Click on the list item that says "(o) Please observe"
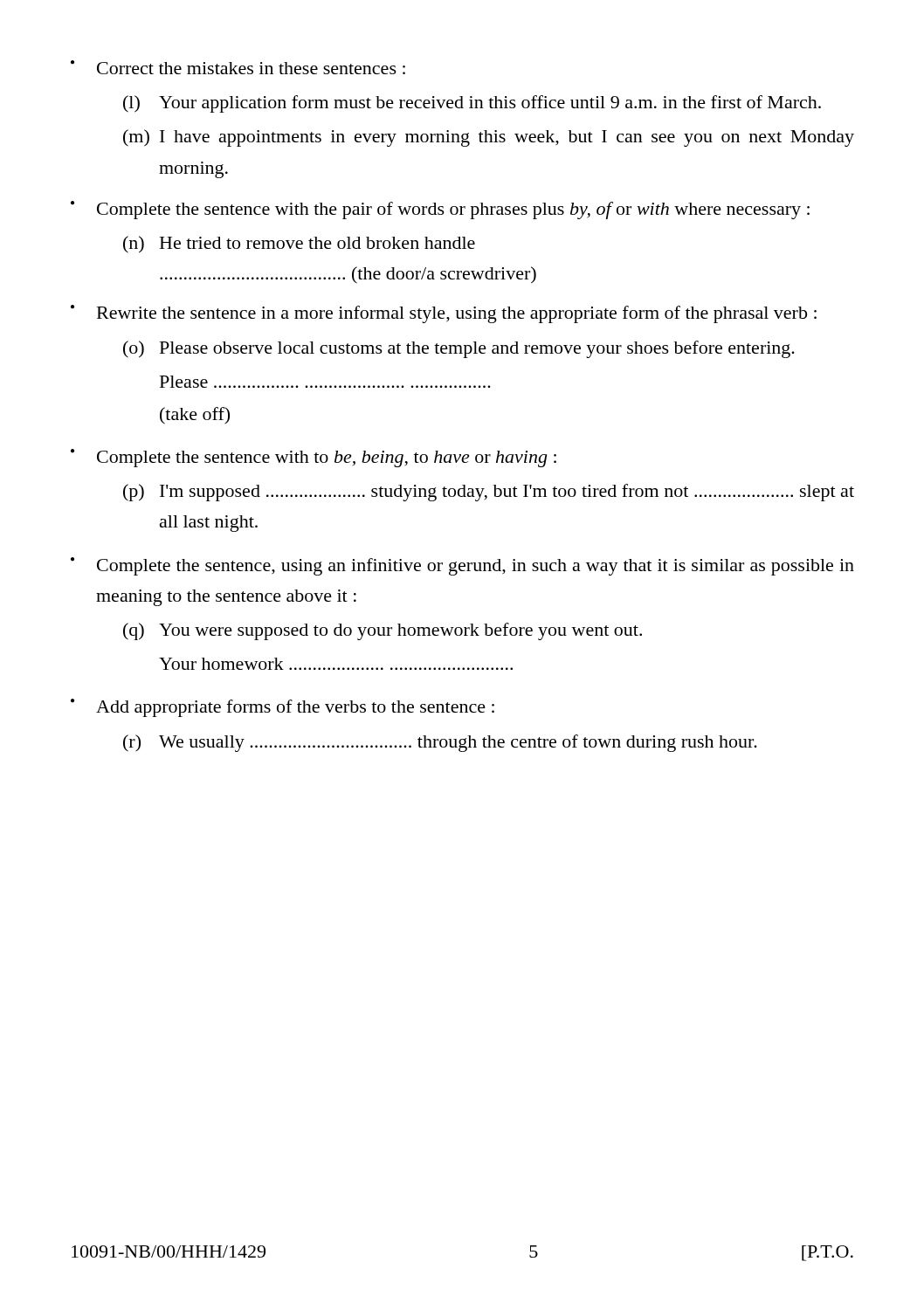The height and width of the screenshot is (1310, 924). [x=488, y=347]
